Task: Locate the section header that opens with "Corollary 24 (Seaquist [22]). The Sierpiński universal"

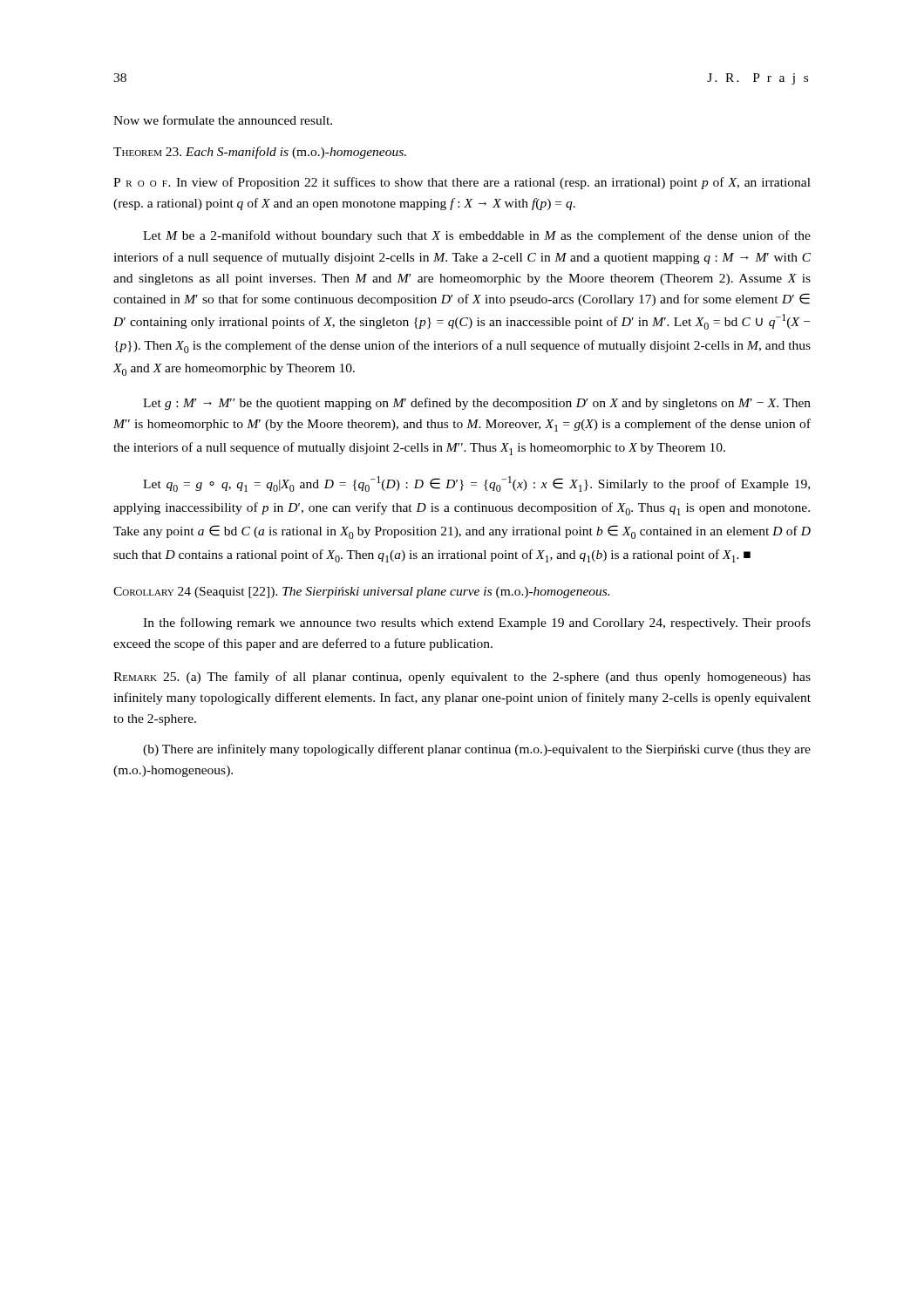Action: point(462,591)
